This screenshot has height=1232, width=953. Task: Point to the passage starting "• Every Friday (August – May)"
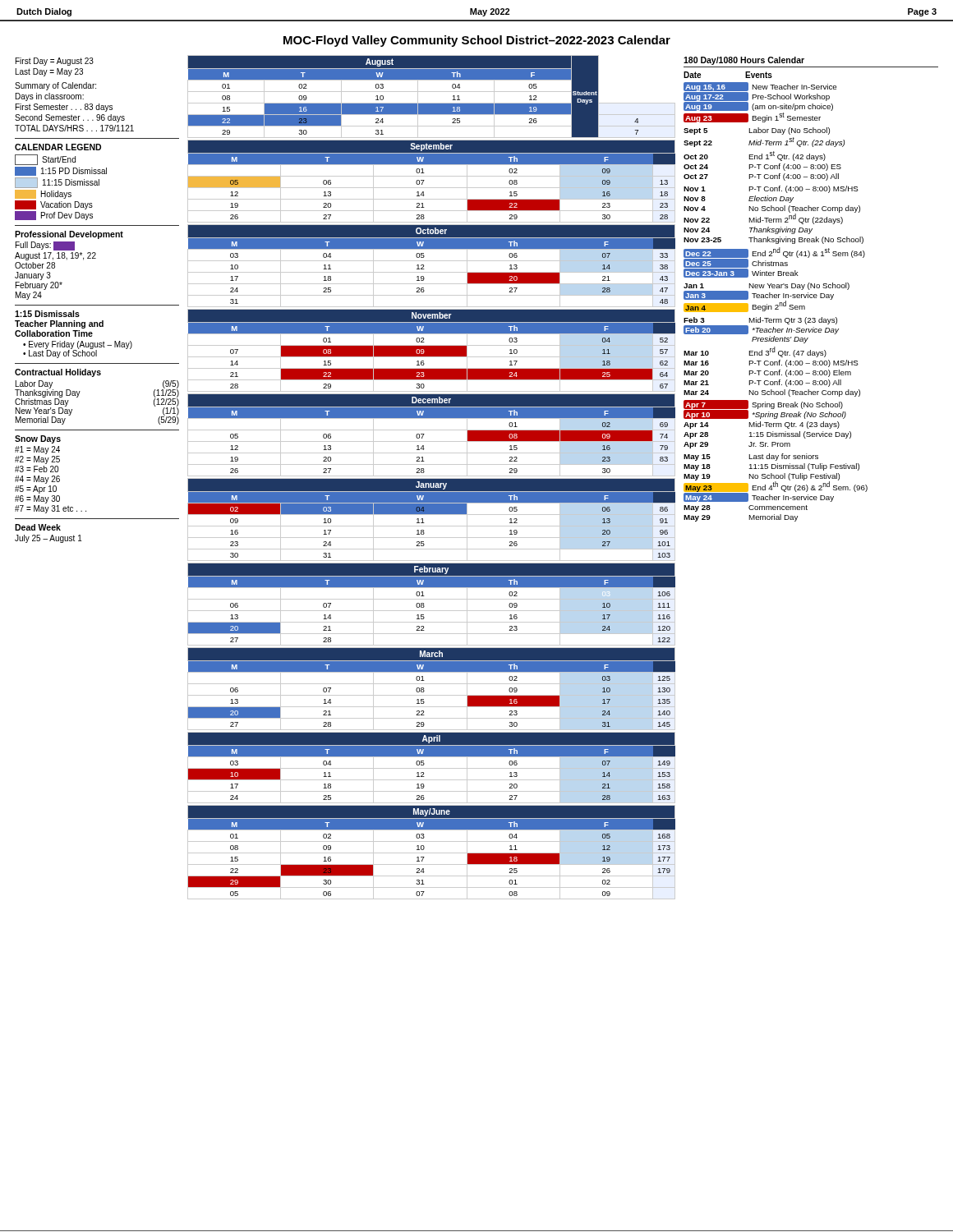[78, 344]
